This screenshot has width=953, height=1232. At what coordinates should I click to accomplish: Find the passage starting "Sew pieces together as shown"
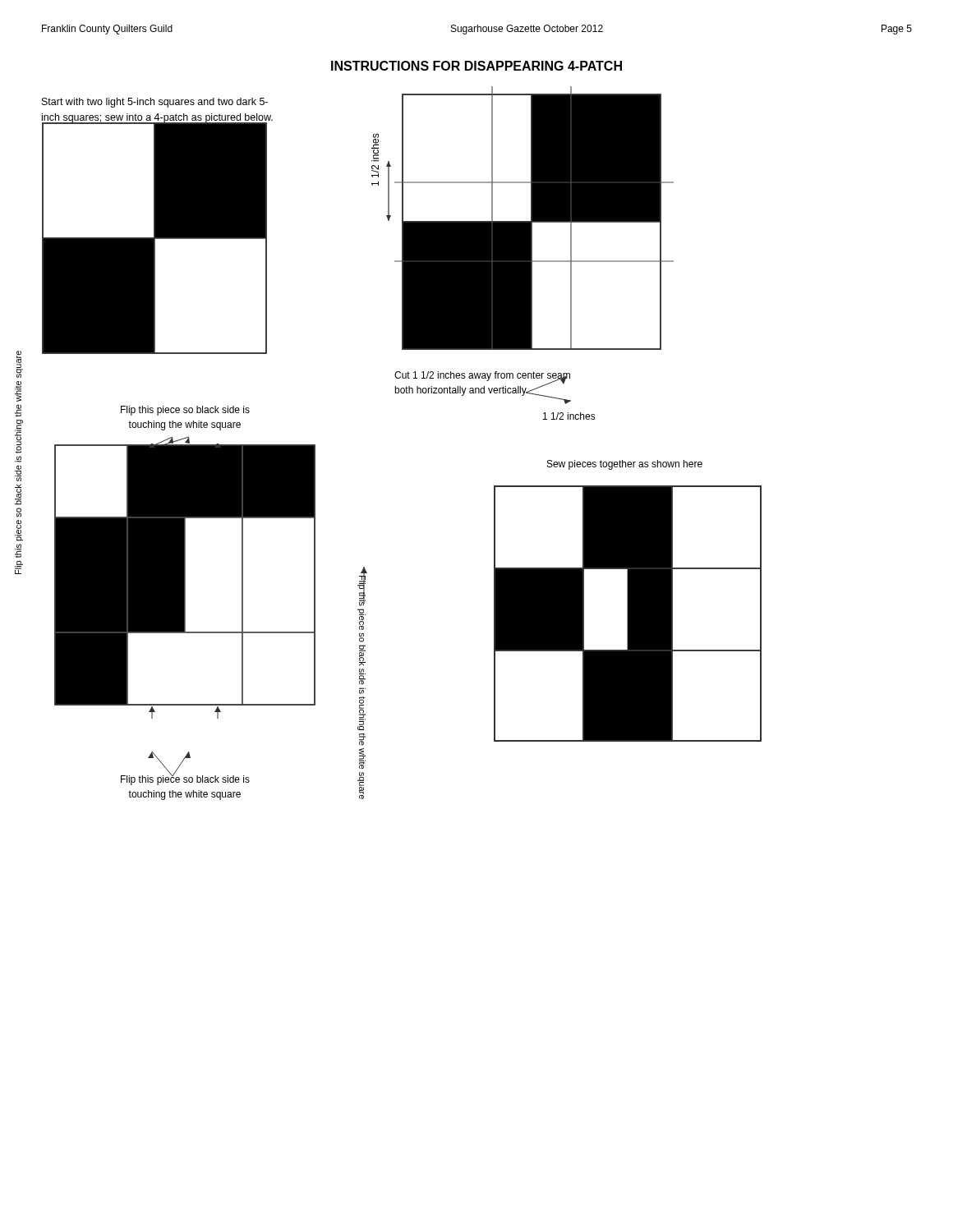(x=624, y=464)
